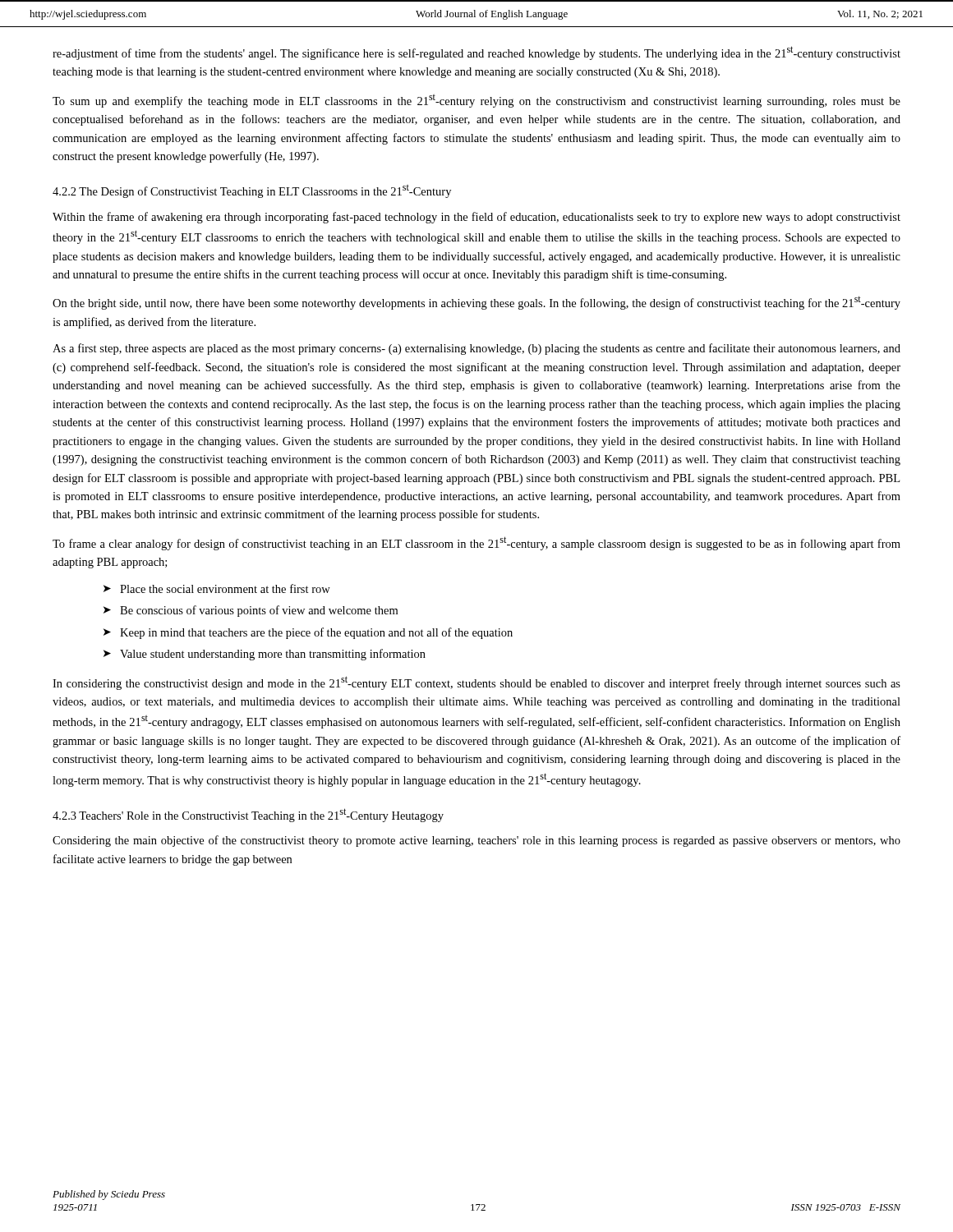Locate the text block with the text "Within the frame of"
953x1232 pixels.
pyautogui.click(x=476, y=246)
